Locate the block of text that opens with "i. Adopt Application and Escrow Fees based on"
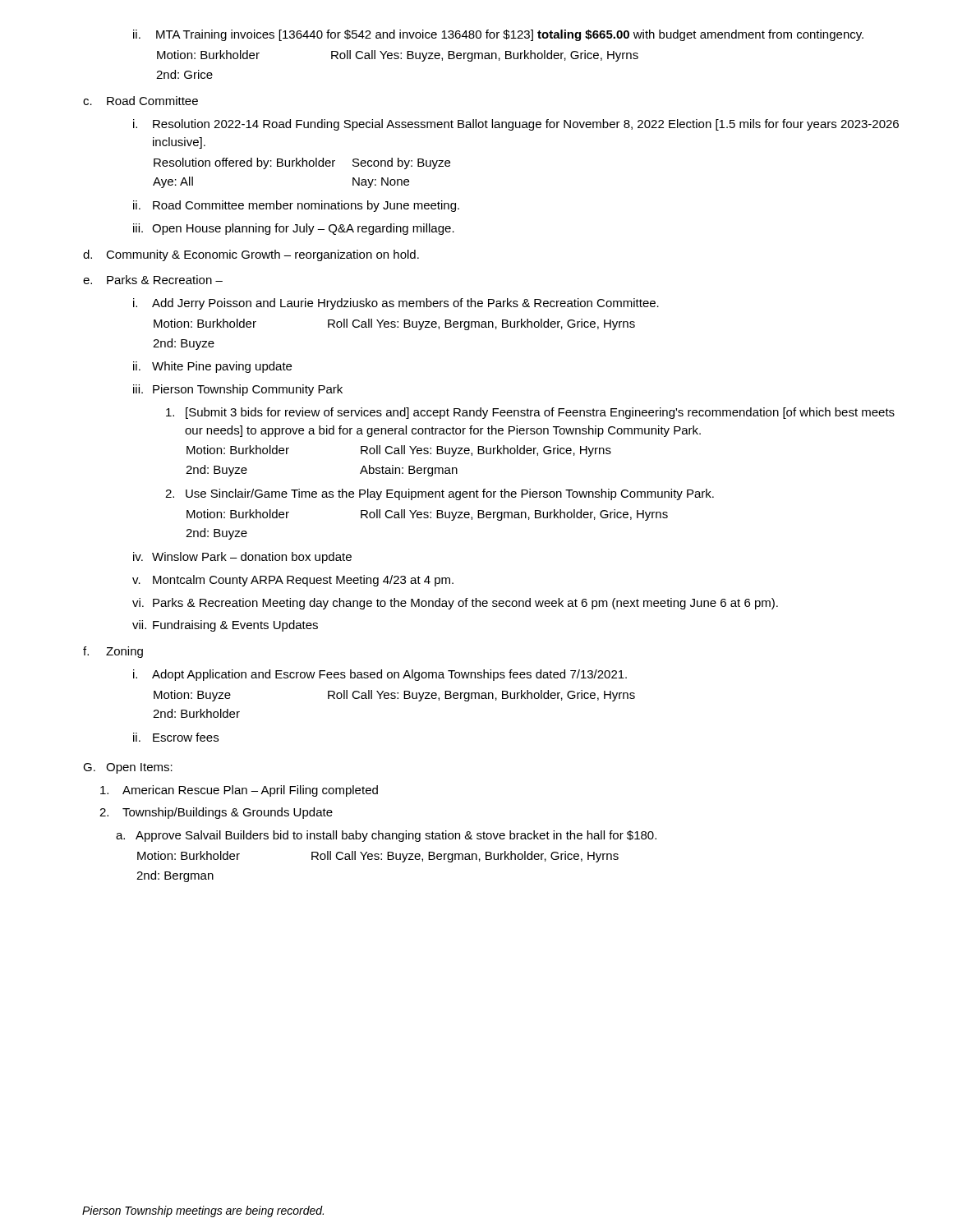953x1232 pixels. pos(518,694)
